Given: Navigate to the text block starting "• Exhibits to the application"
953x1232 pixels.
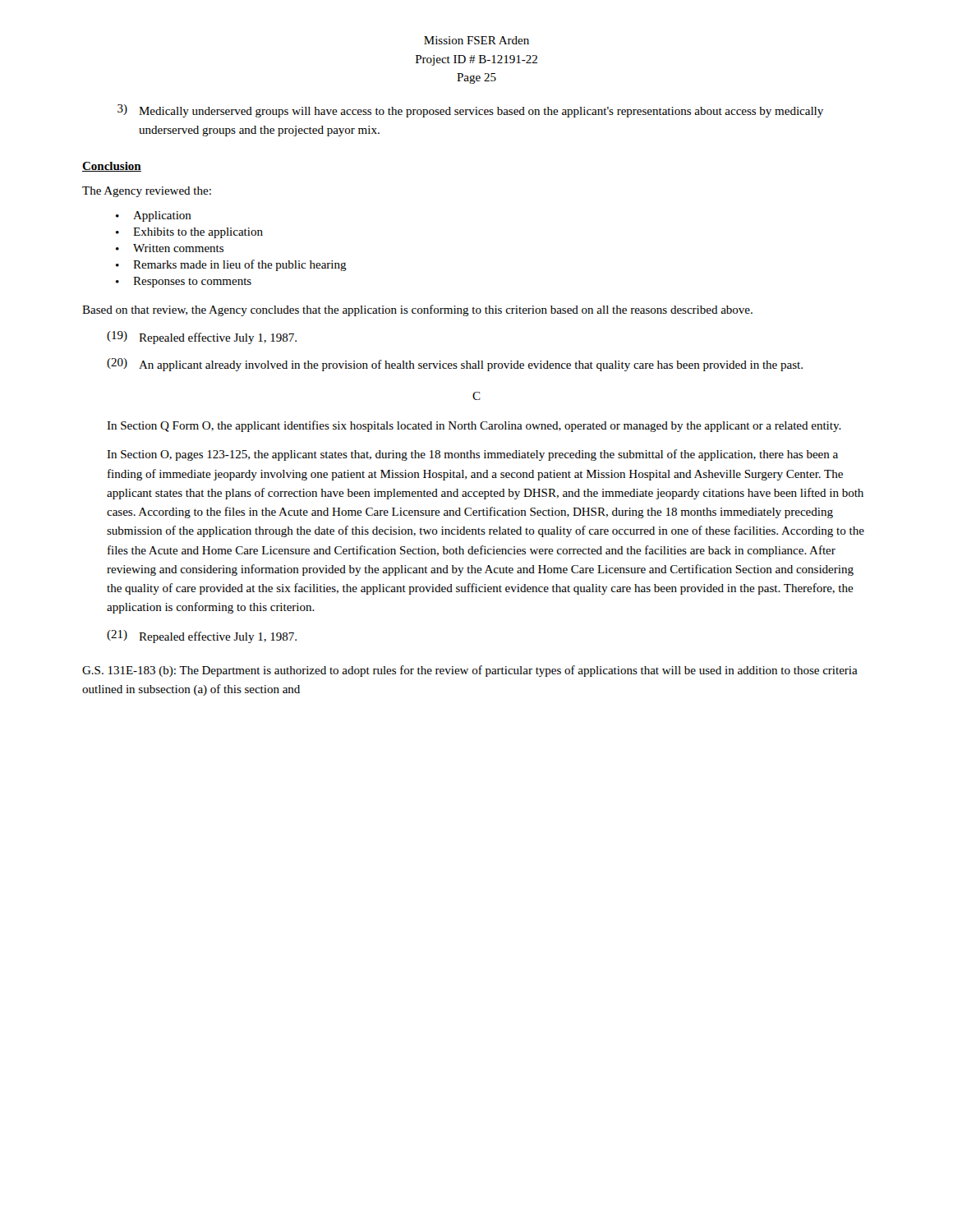Looking at the screenshot, I should (x=189, y=233).
